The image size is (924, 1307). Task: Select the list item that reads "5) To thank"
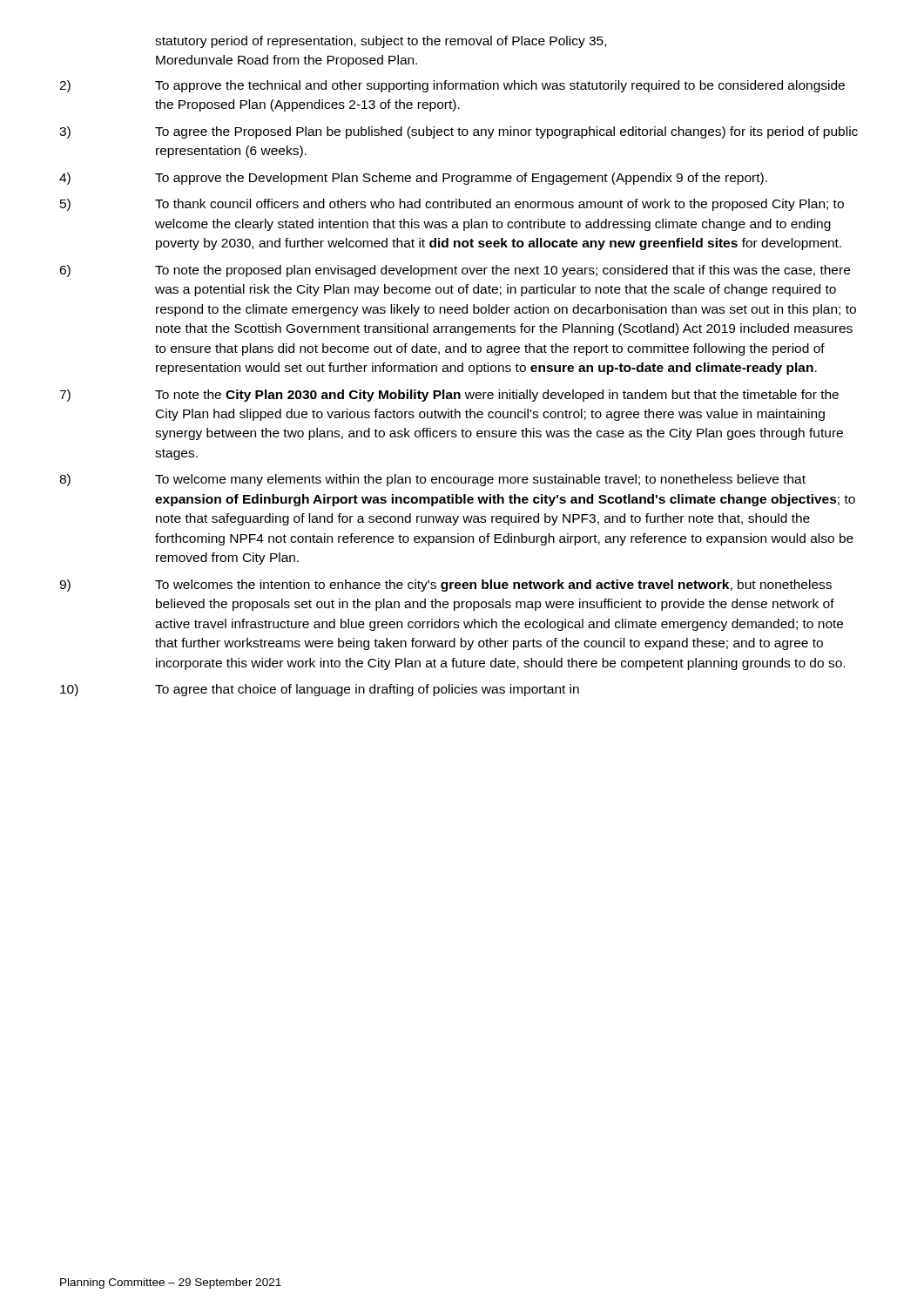[x=462, y=224]
